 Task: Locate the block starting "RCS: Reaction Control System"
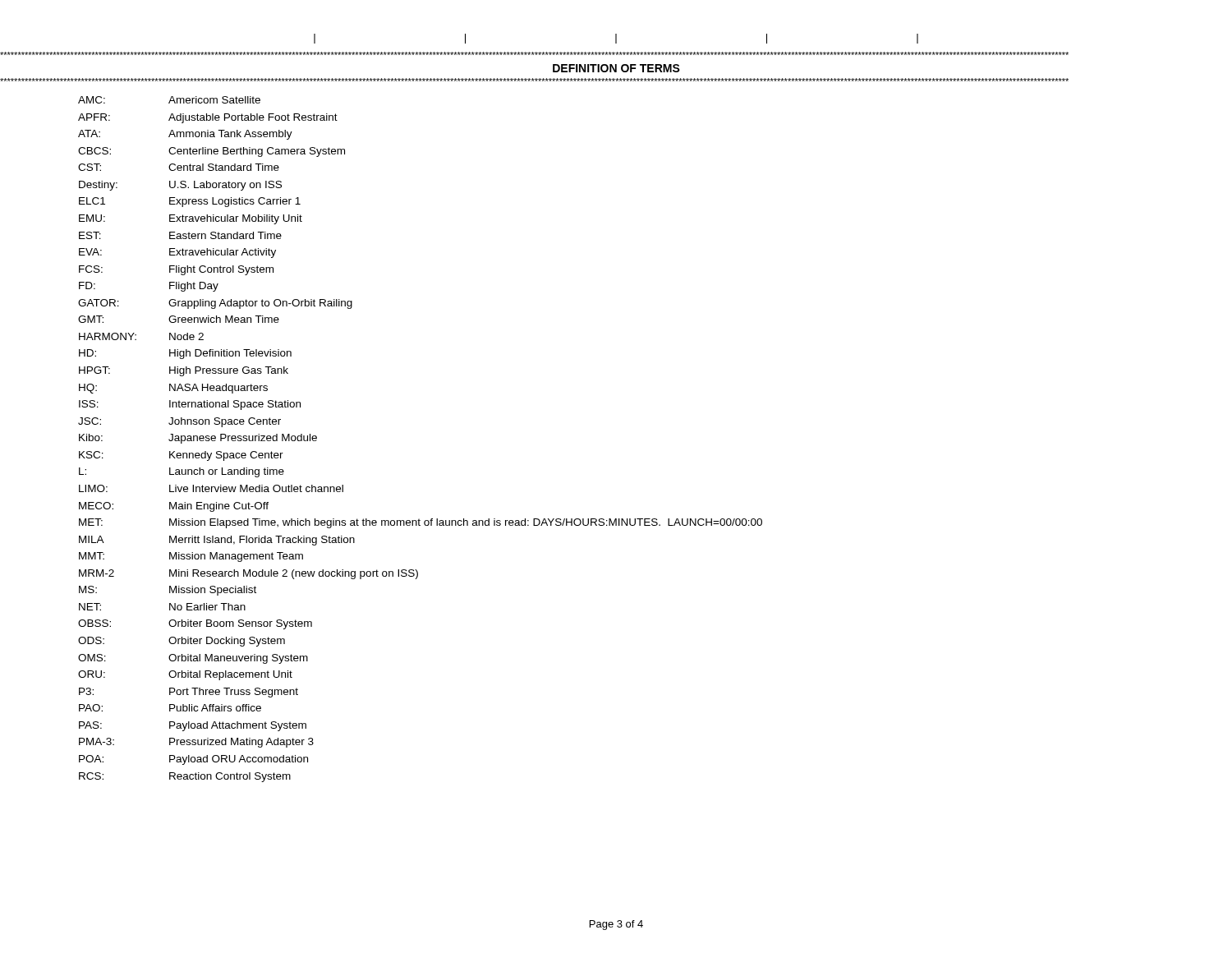click(x=185, y=777)
